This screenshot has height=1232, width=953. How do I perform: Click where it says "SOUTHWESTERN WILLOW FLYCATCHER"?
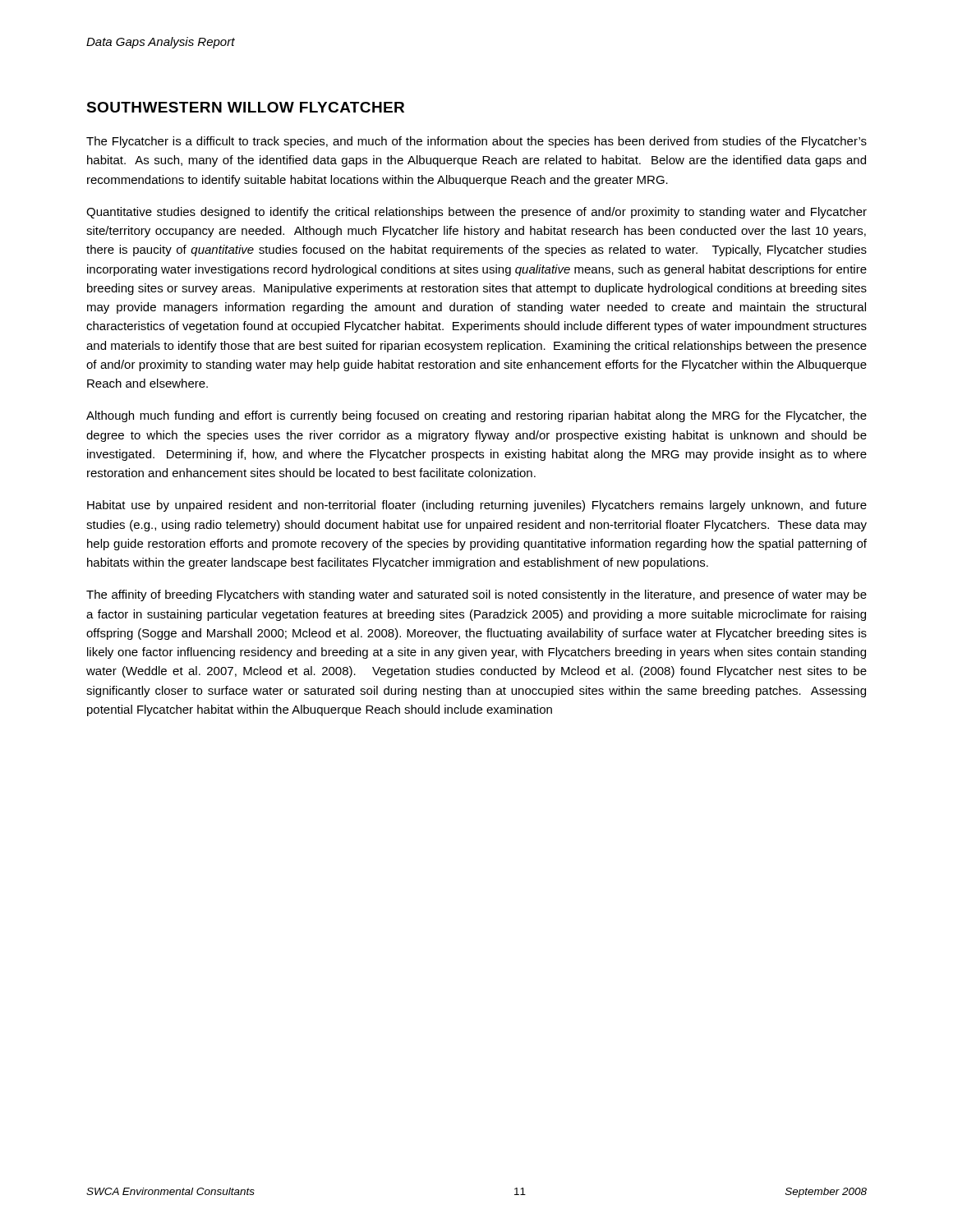(x=245, y=107)
